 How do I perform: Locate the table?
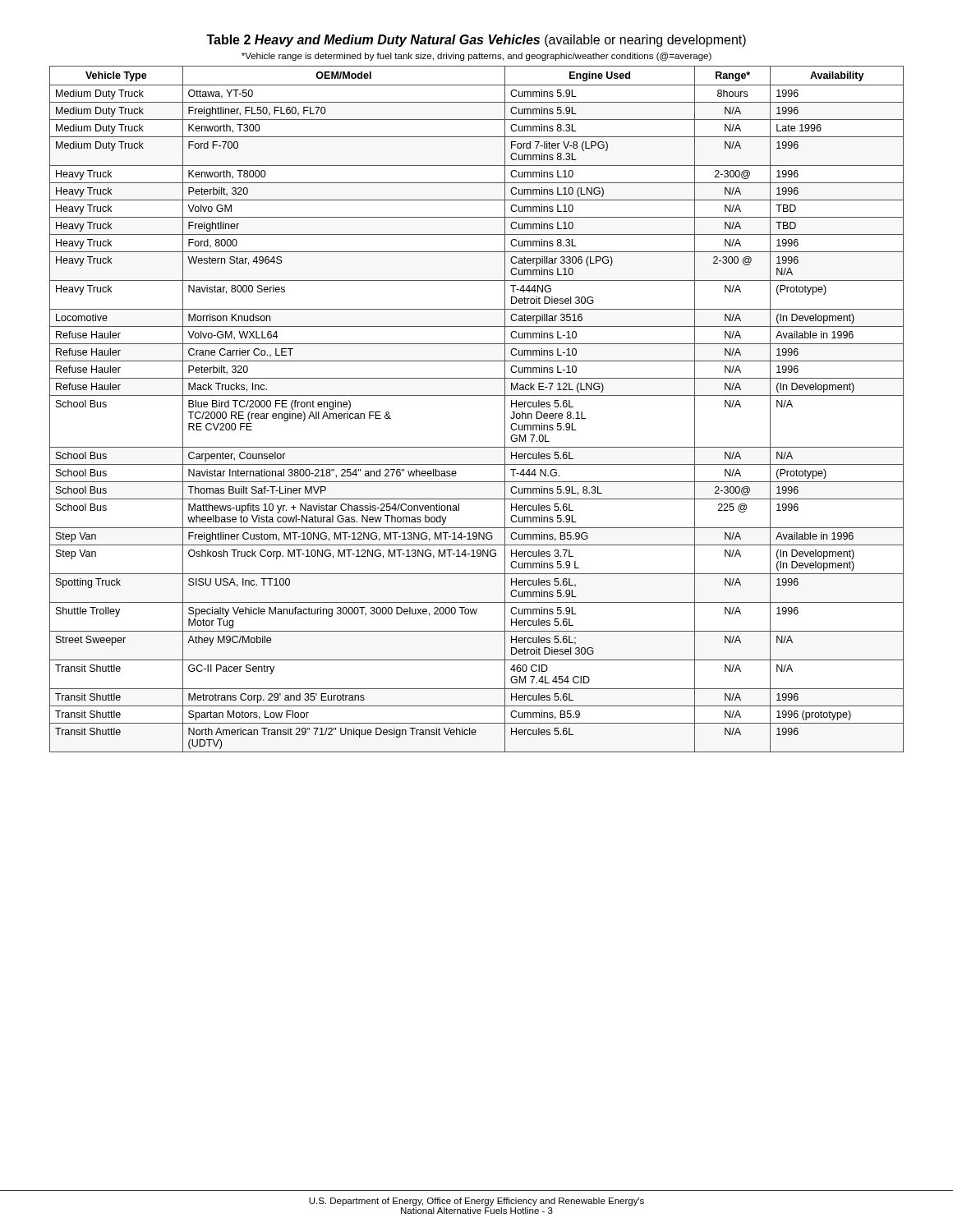point(476,409)
